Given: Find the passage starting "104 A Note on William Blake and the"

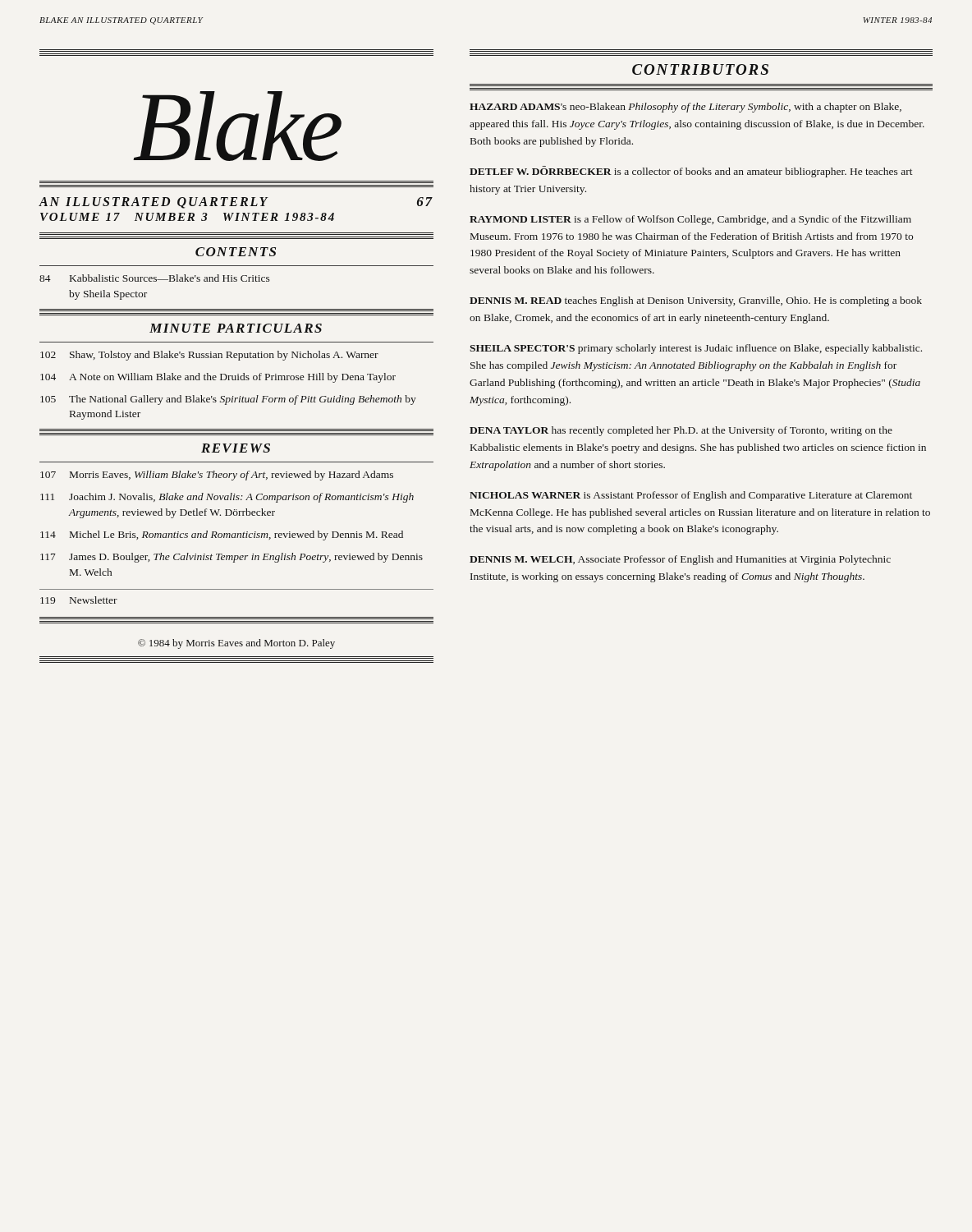Looking at the screenshot, I should point(236,377).
